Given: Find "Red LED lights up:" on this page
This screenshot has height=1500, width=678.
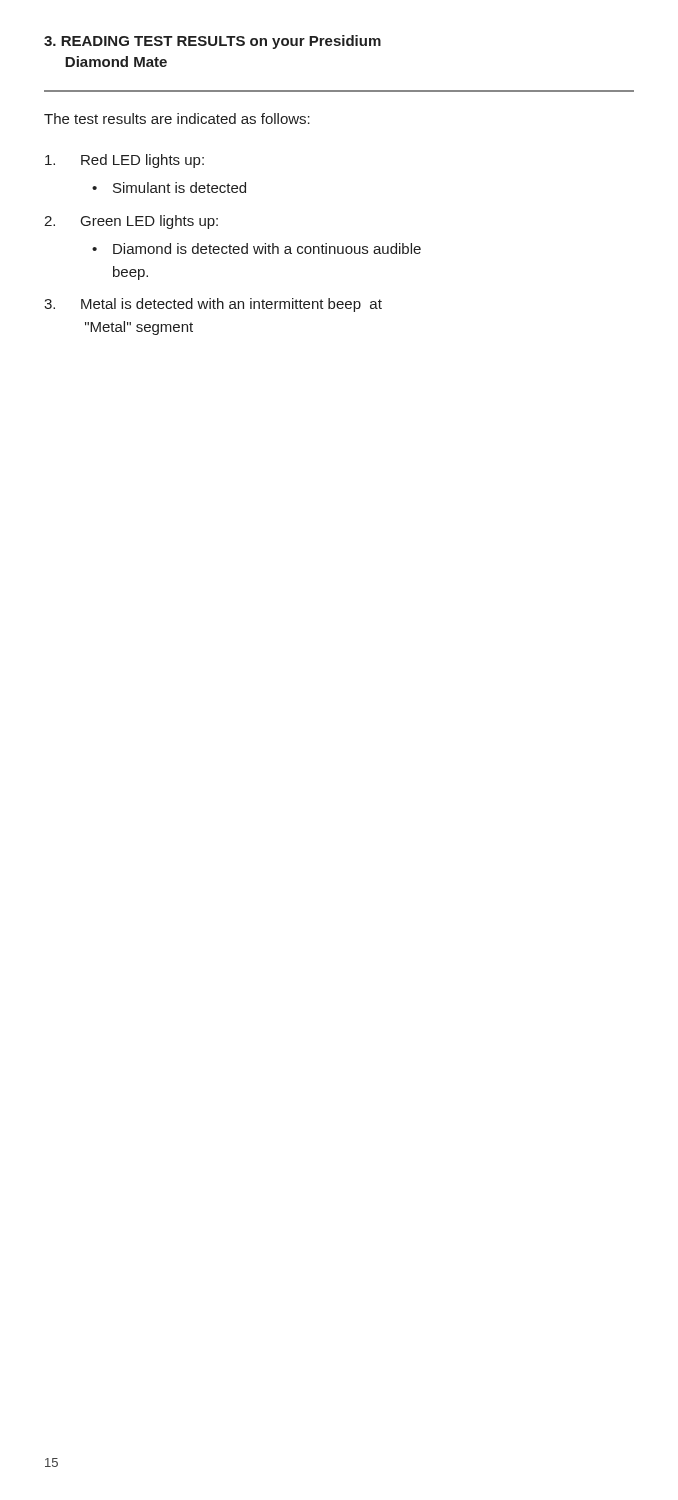Looking at the screenshot, I should coord(125,160).
